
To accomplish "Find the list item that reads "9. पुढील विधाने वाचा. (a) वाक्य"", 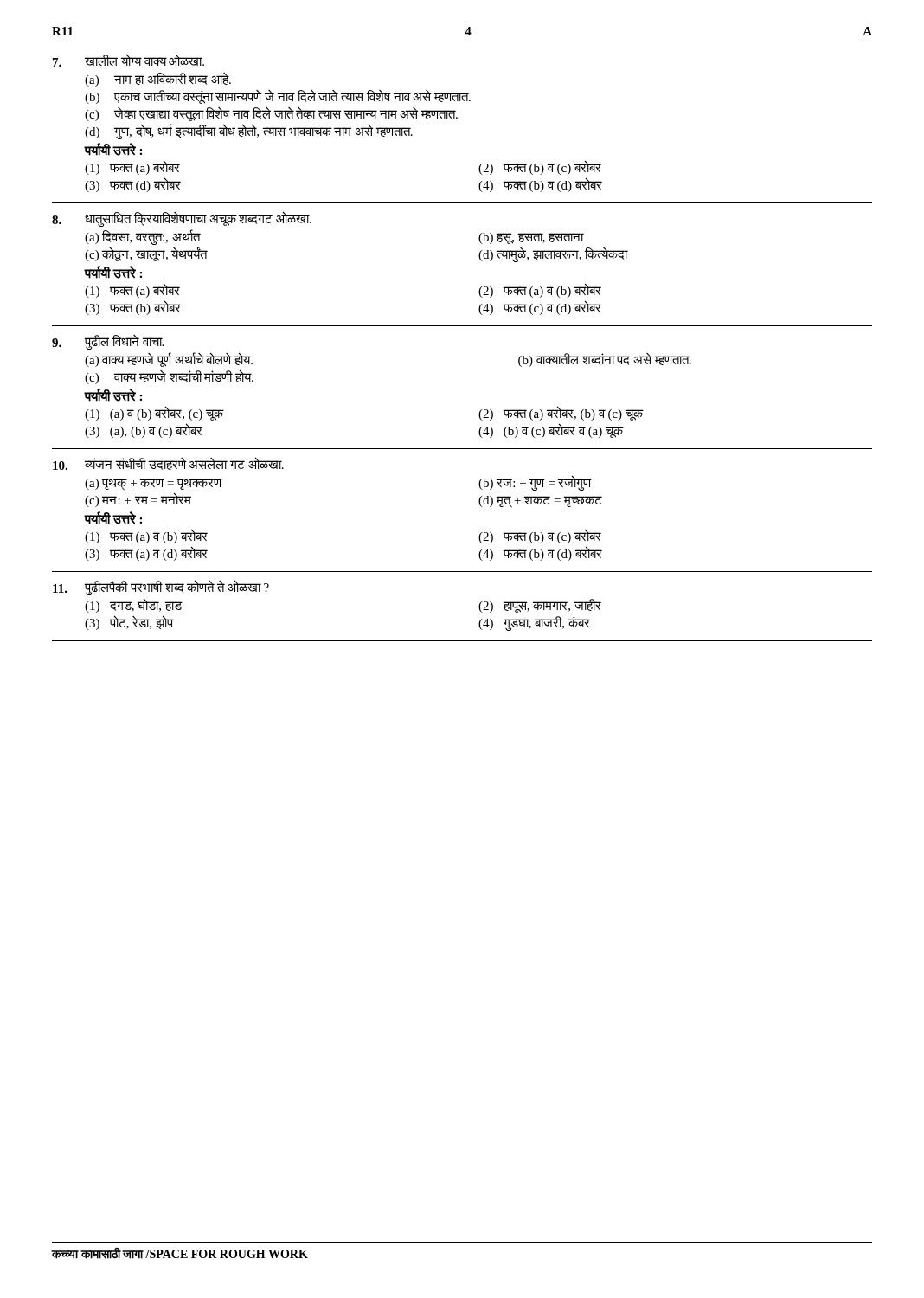I will pyautogui.click(x=108, y=342).
